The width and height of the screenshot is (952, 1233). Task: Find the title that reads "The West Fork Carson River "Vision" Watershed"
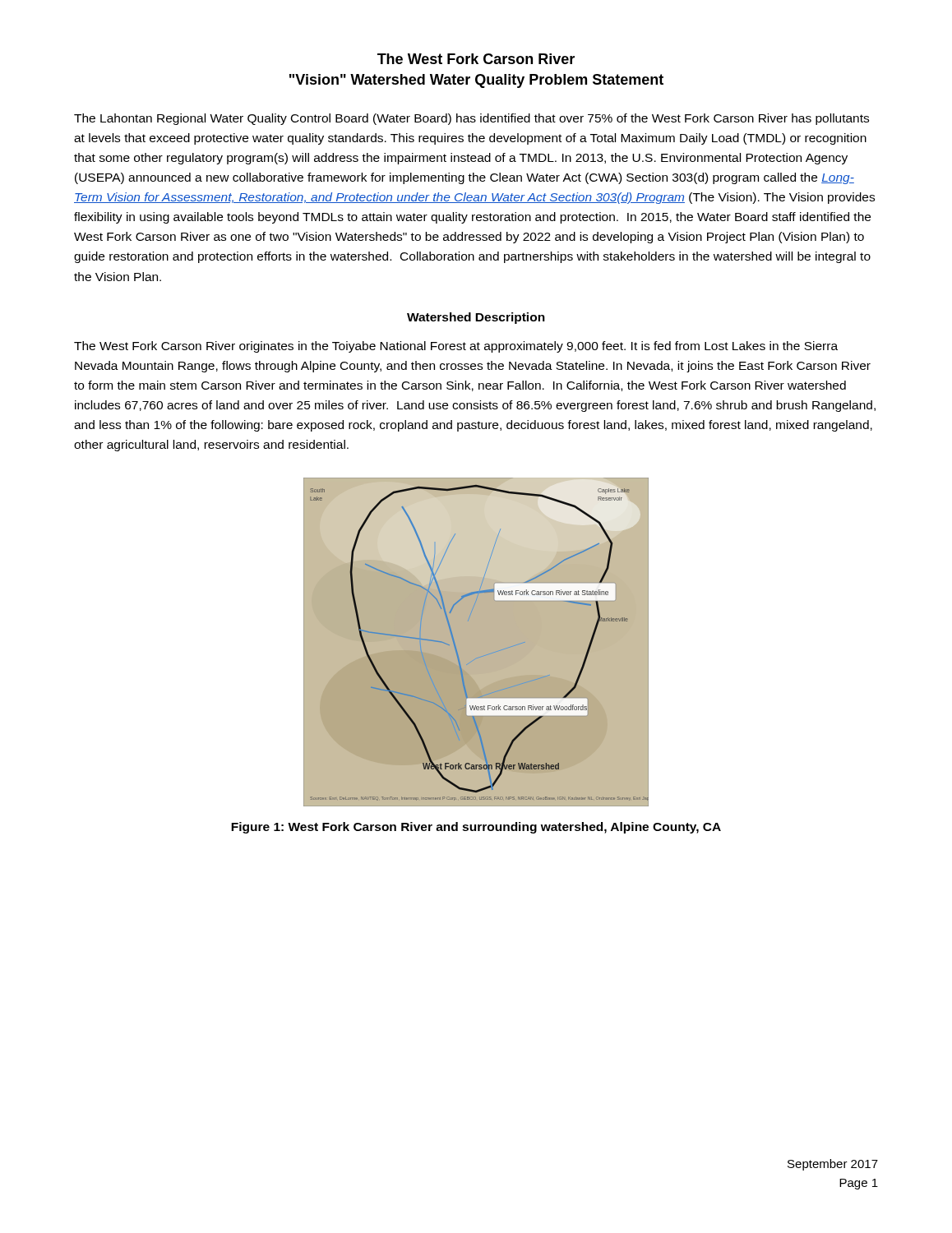(476, 70)
